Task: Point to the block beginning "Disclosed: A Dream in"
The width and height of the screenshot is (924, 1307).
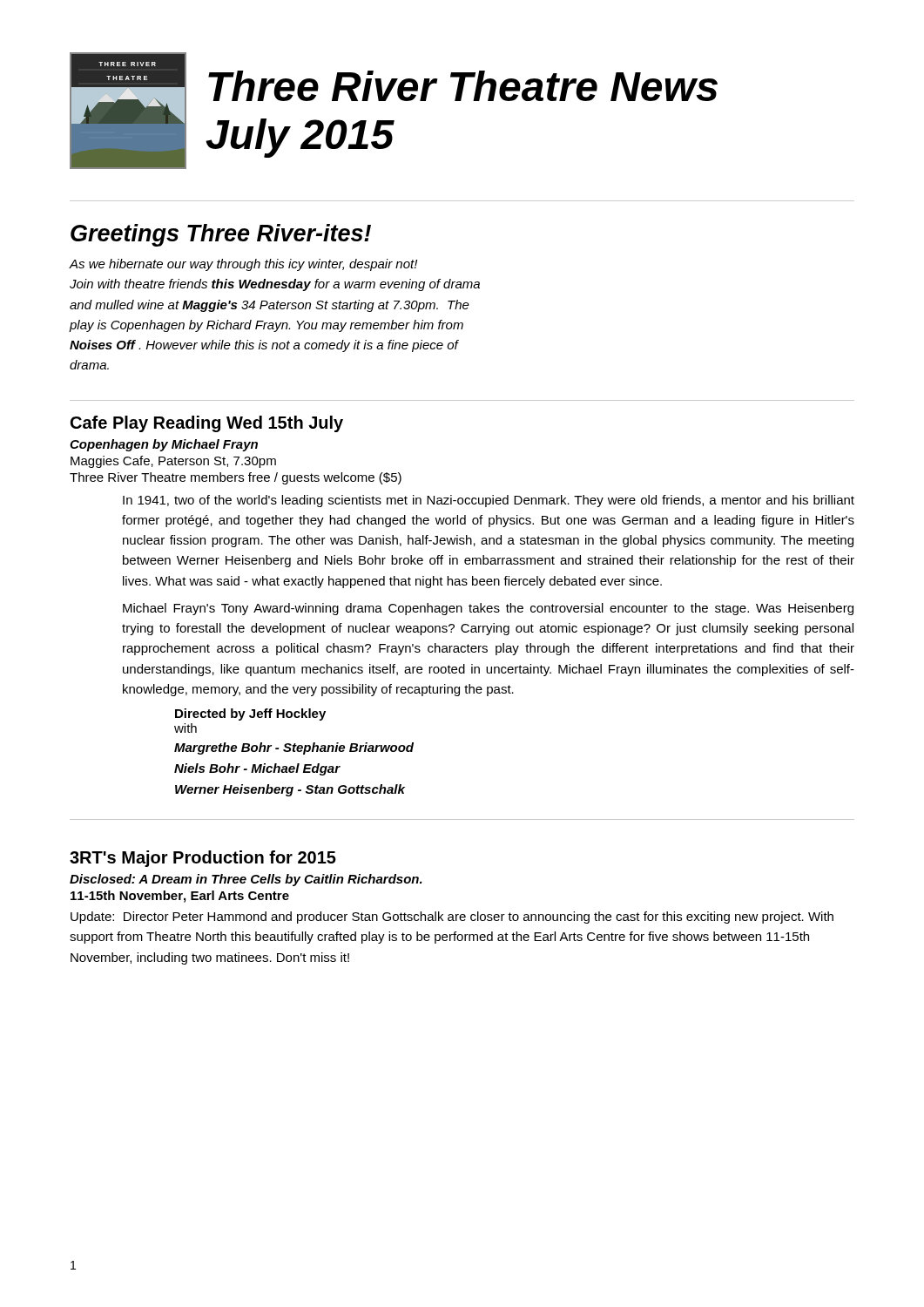Action: (x=246, y=879)
